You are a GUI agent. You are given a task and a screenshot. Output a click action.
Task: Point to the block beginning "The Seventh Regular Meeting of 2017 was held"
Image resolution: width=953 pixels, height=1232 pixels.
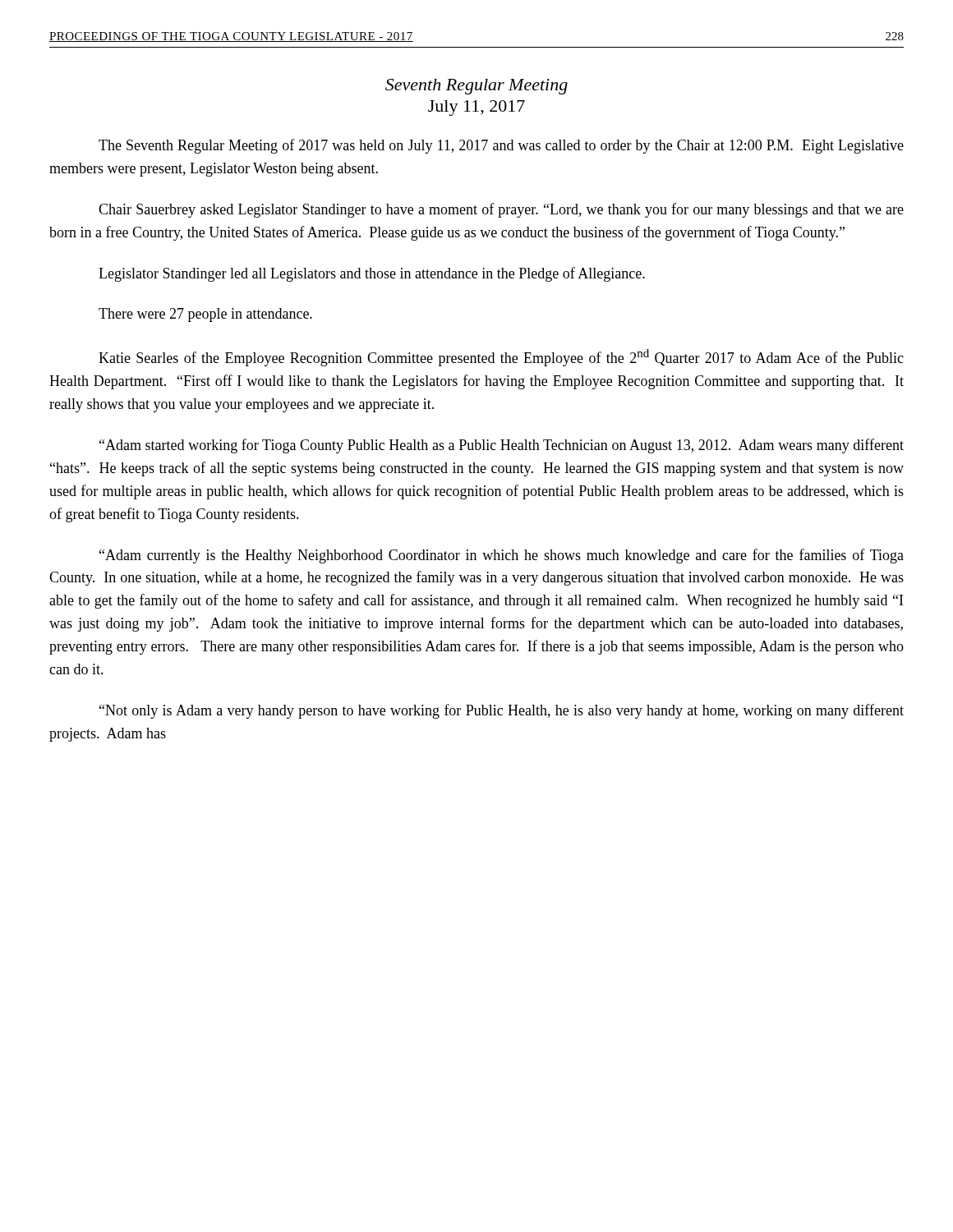point(476,157)
